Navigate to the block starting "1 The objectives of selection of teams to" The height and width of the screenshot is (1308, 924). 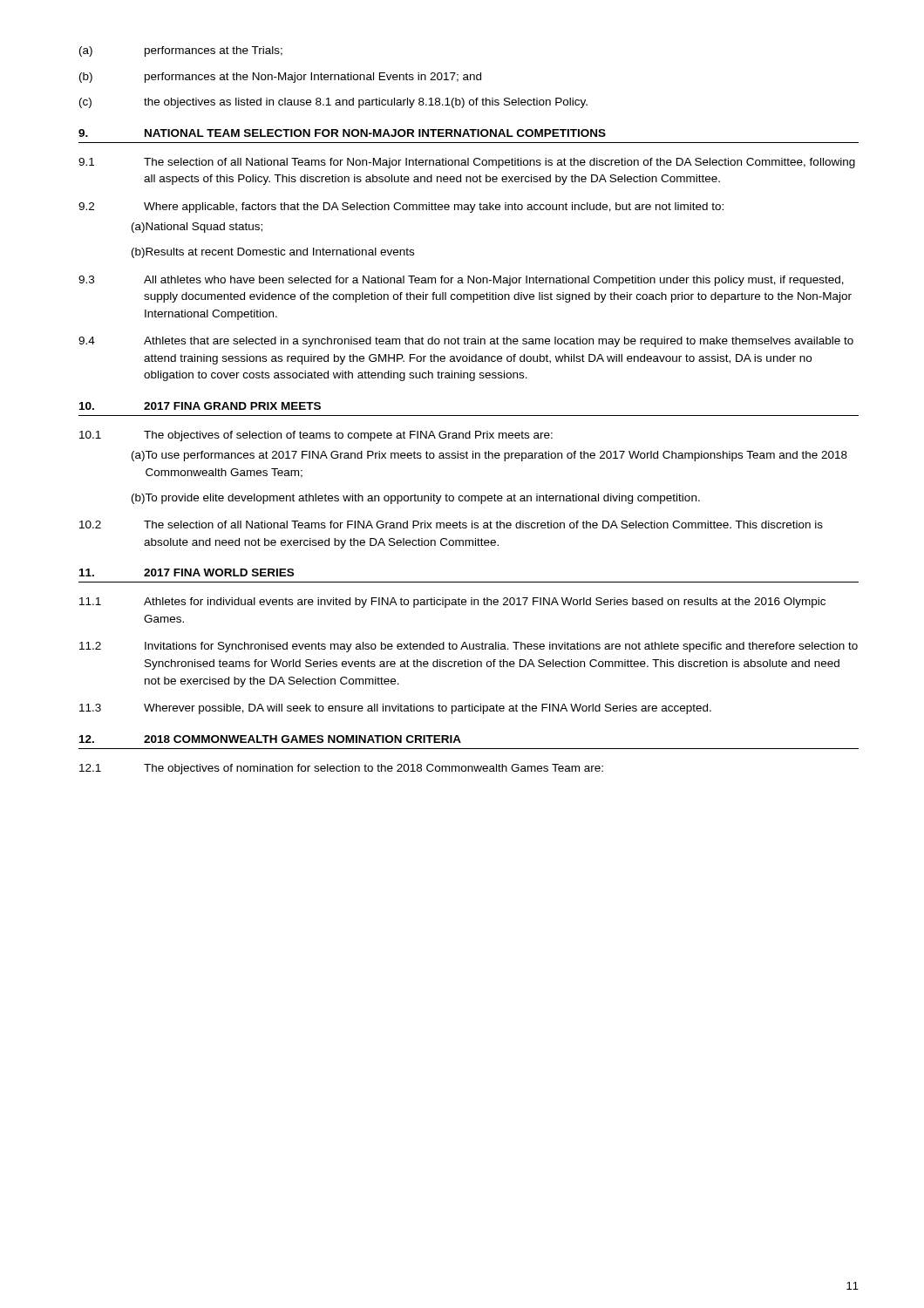(x=469, y=435)
